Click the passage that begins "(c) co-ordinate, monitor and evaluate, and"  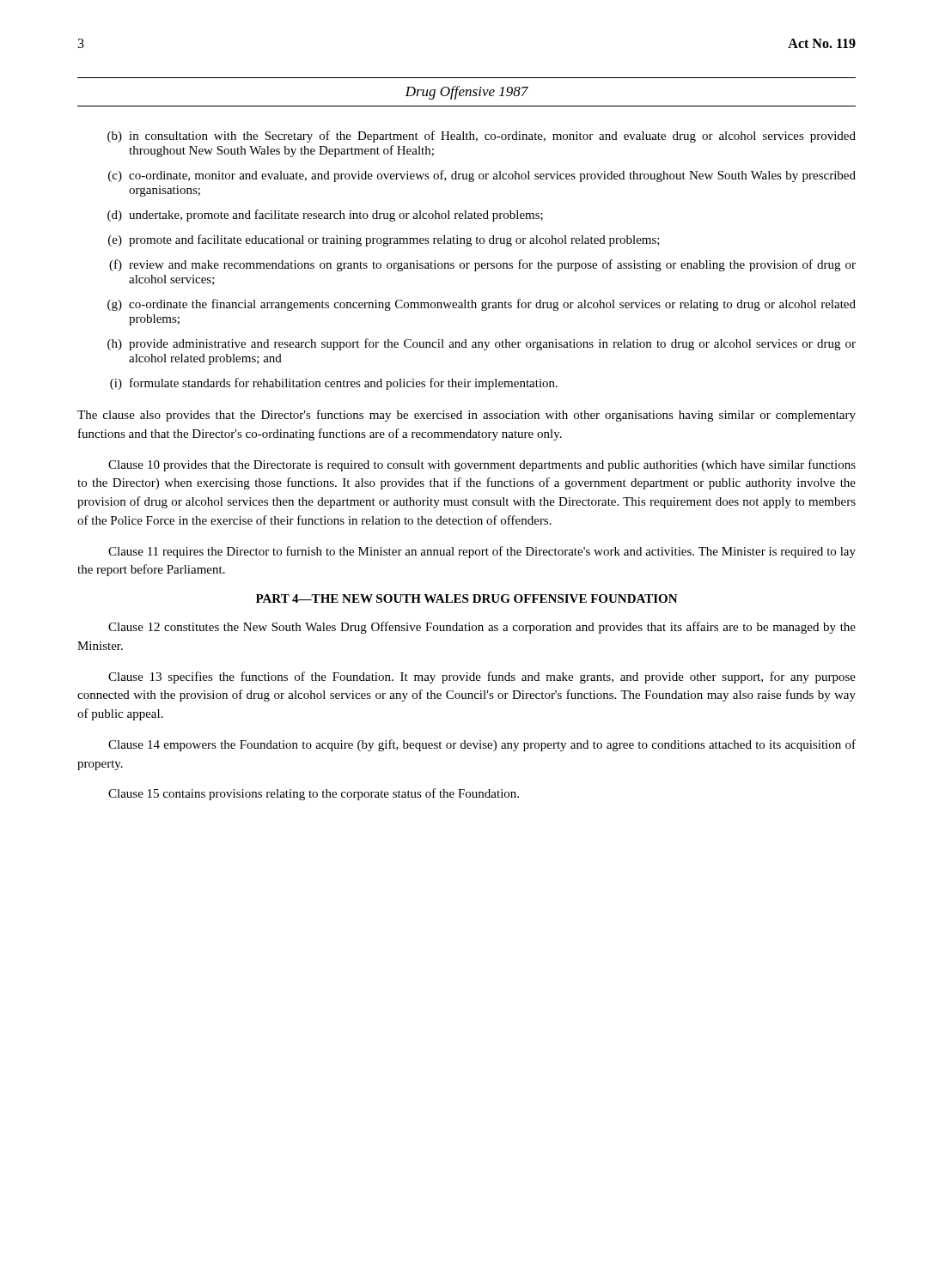click(466, 183)
